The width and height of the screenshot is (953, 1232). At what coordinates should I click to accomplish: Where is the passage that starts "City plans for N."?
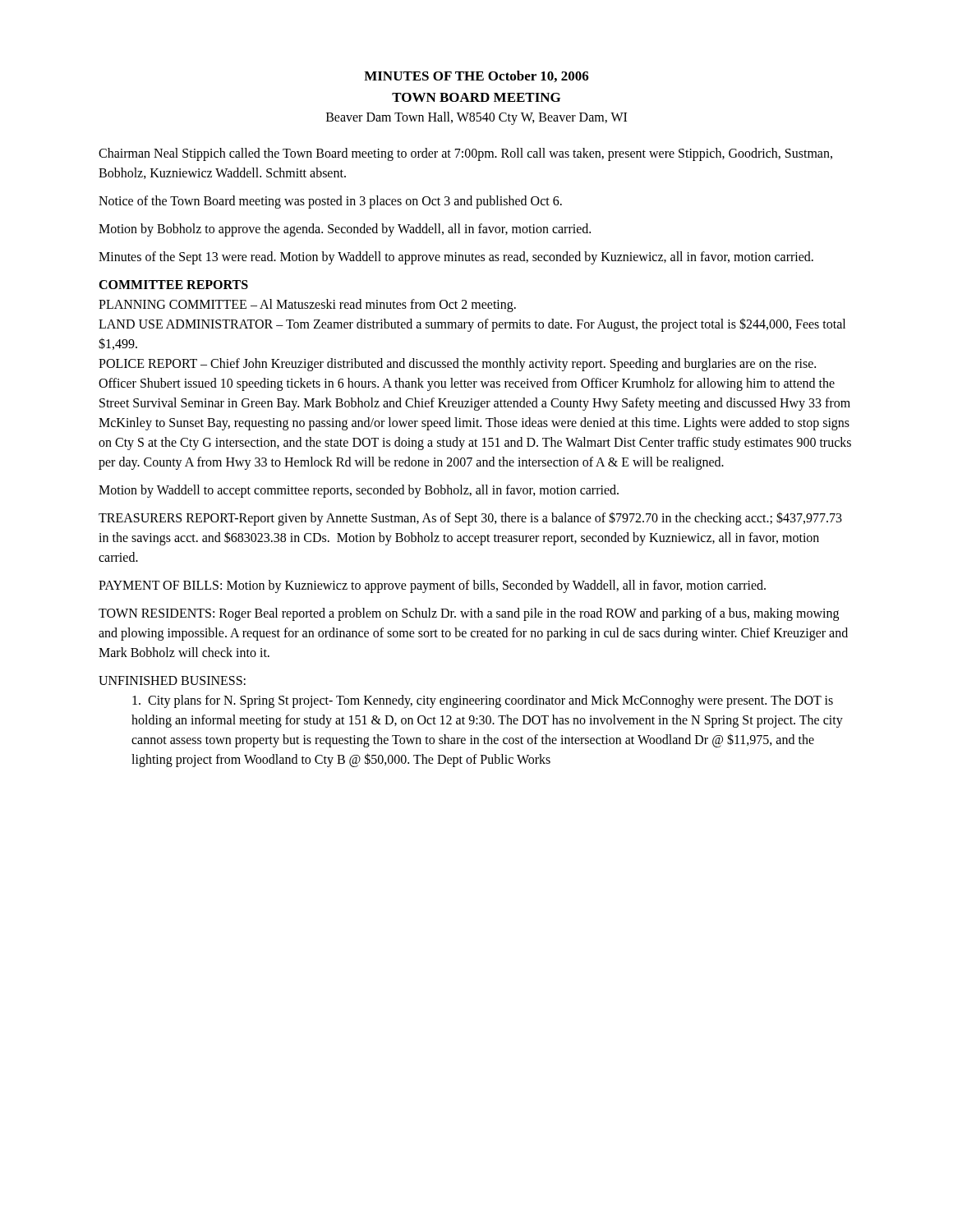pyautogui.click(x=493, y=730)
